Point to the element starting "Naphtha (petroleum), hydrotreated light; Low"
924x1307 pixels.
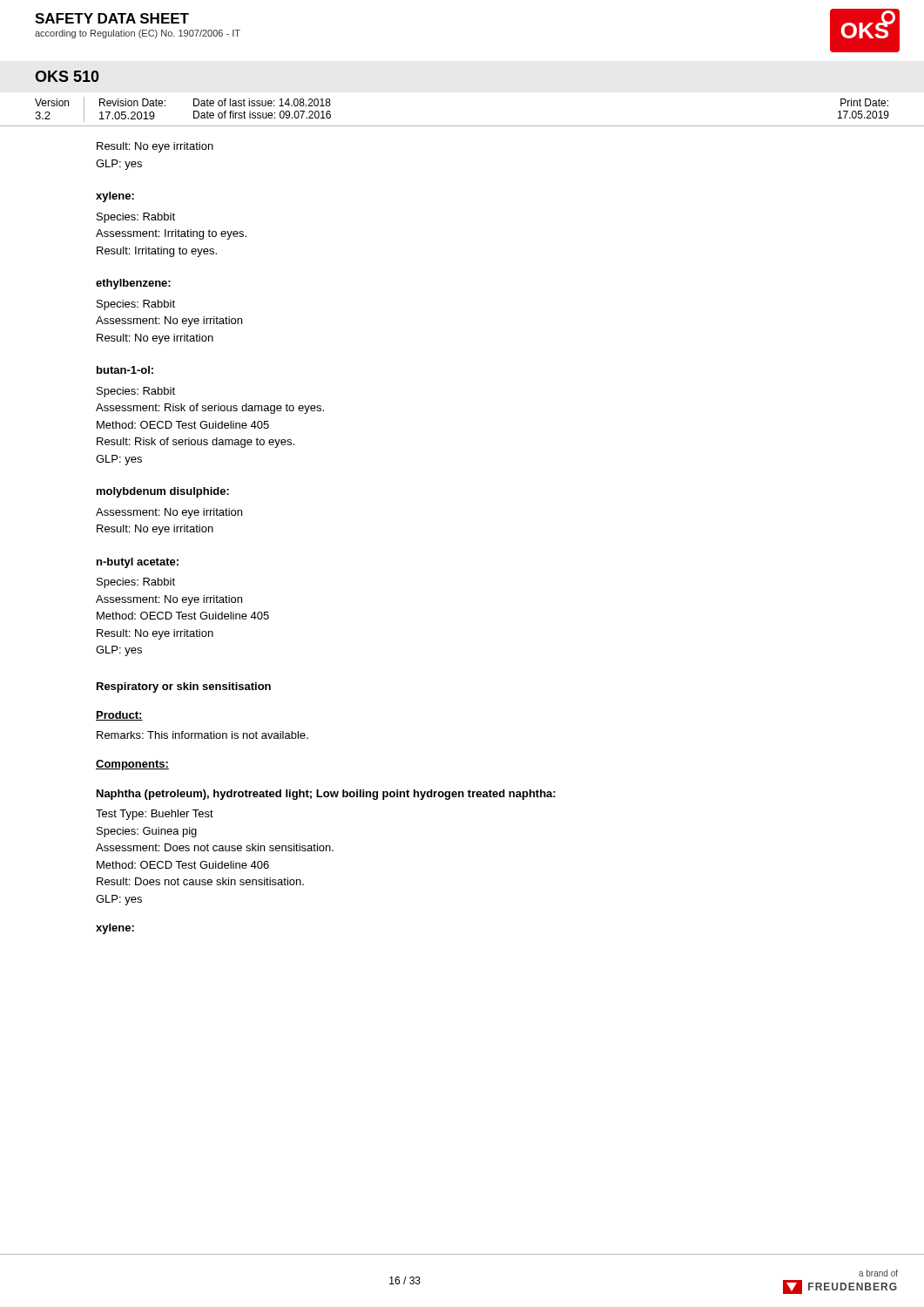click(326, 793)
